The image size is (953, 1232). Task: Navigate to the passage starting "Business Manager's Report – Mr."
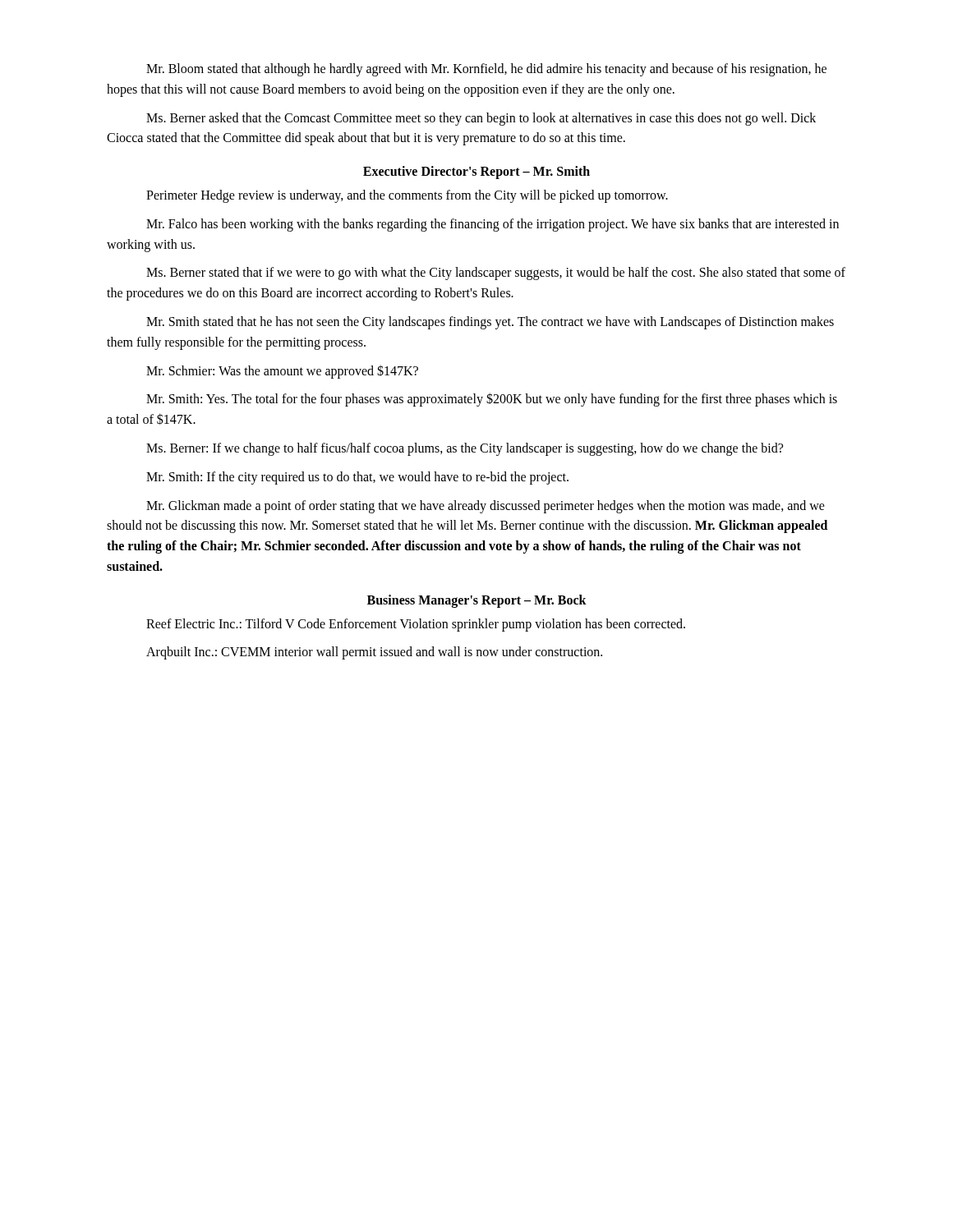pos(476,600)
